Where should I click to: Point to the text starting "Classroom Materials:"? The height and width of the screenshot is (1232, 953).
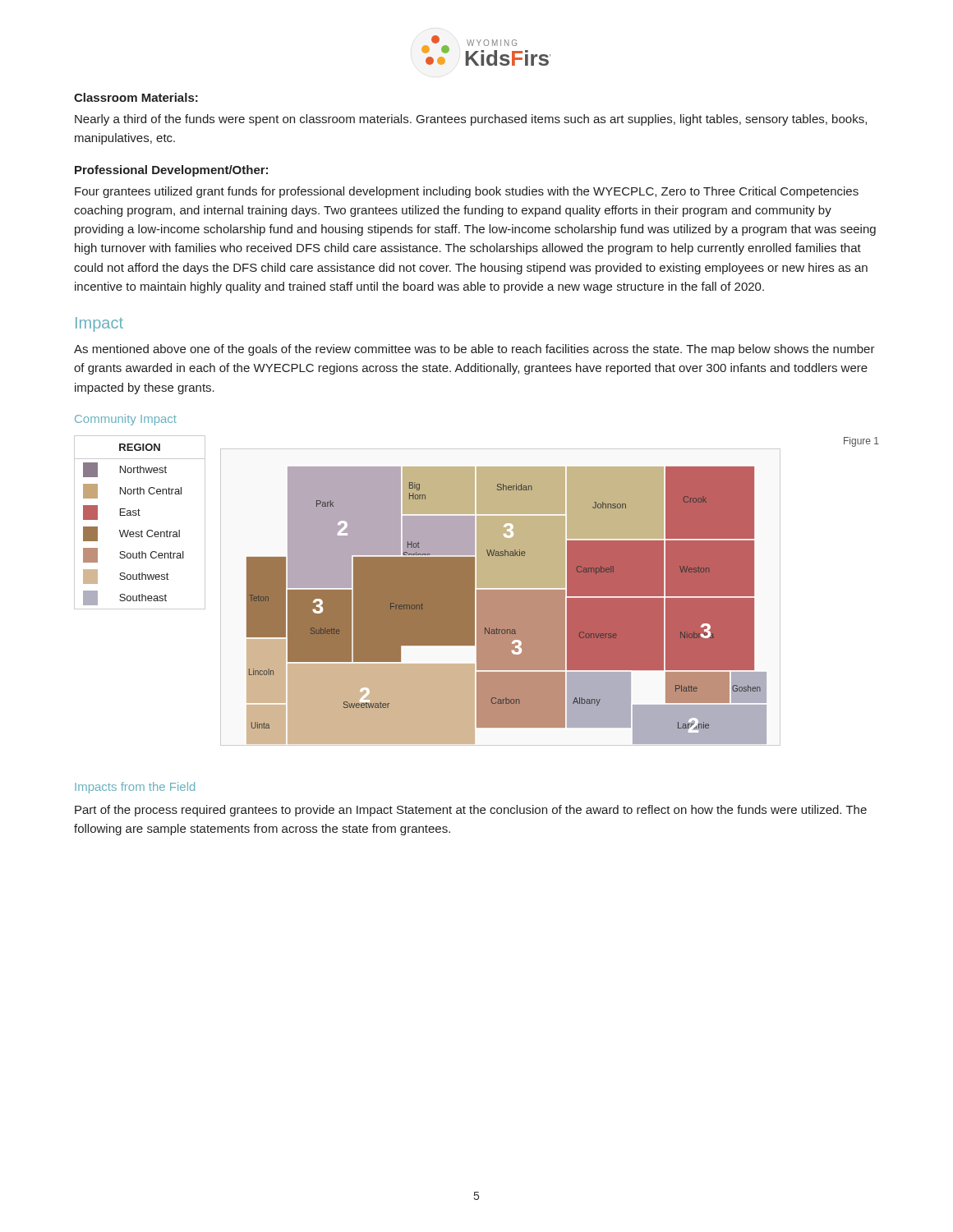tap(136, 97)
